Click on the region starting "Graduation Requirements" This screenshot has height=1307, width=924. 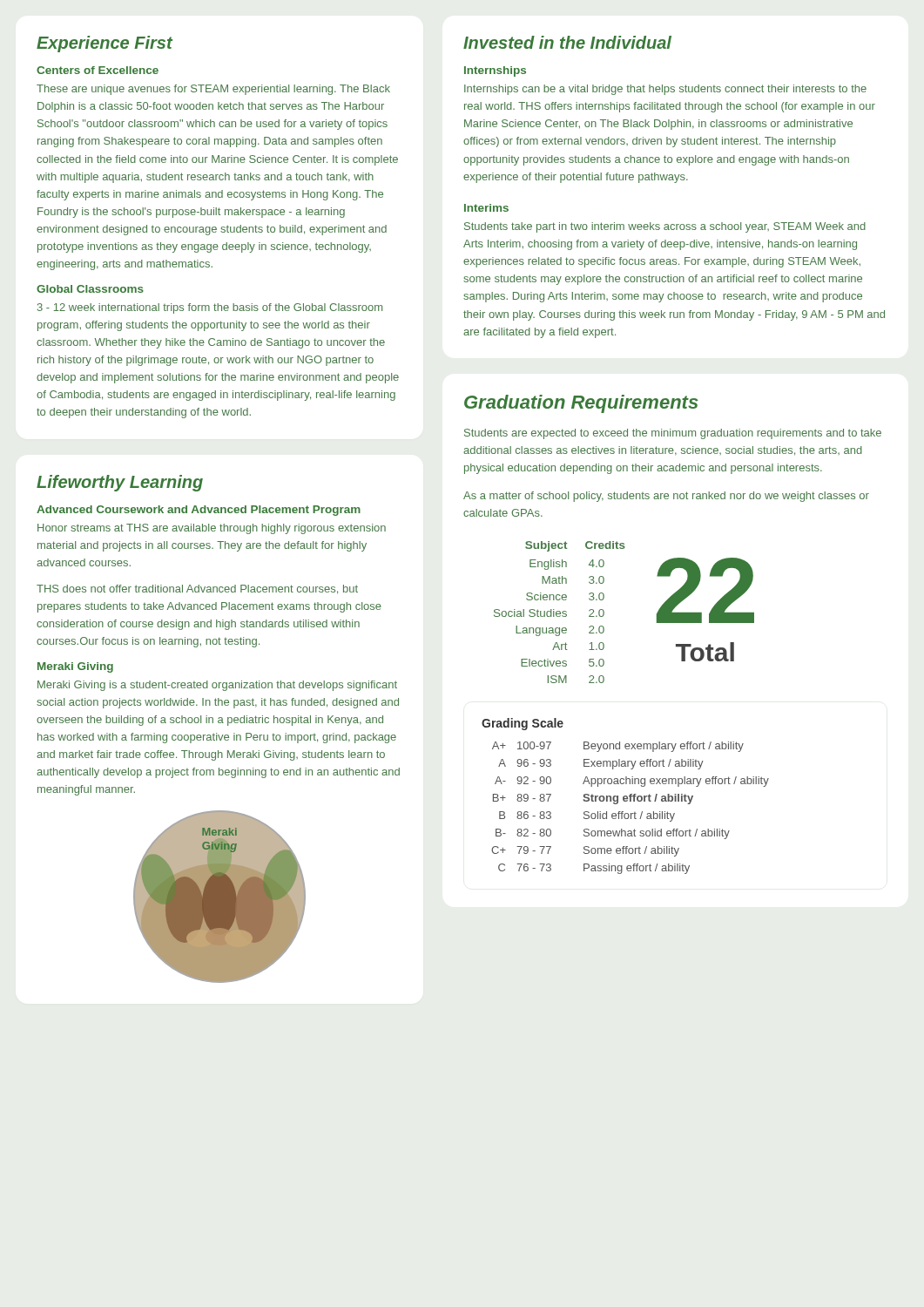(x=581, y=402)
